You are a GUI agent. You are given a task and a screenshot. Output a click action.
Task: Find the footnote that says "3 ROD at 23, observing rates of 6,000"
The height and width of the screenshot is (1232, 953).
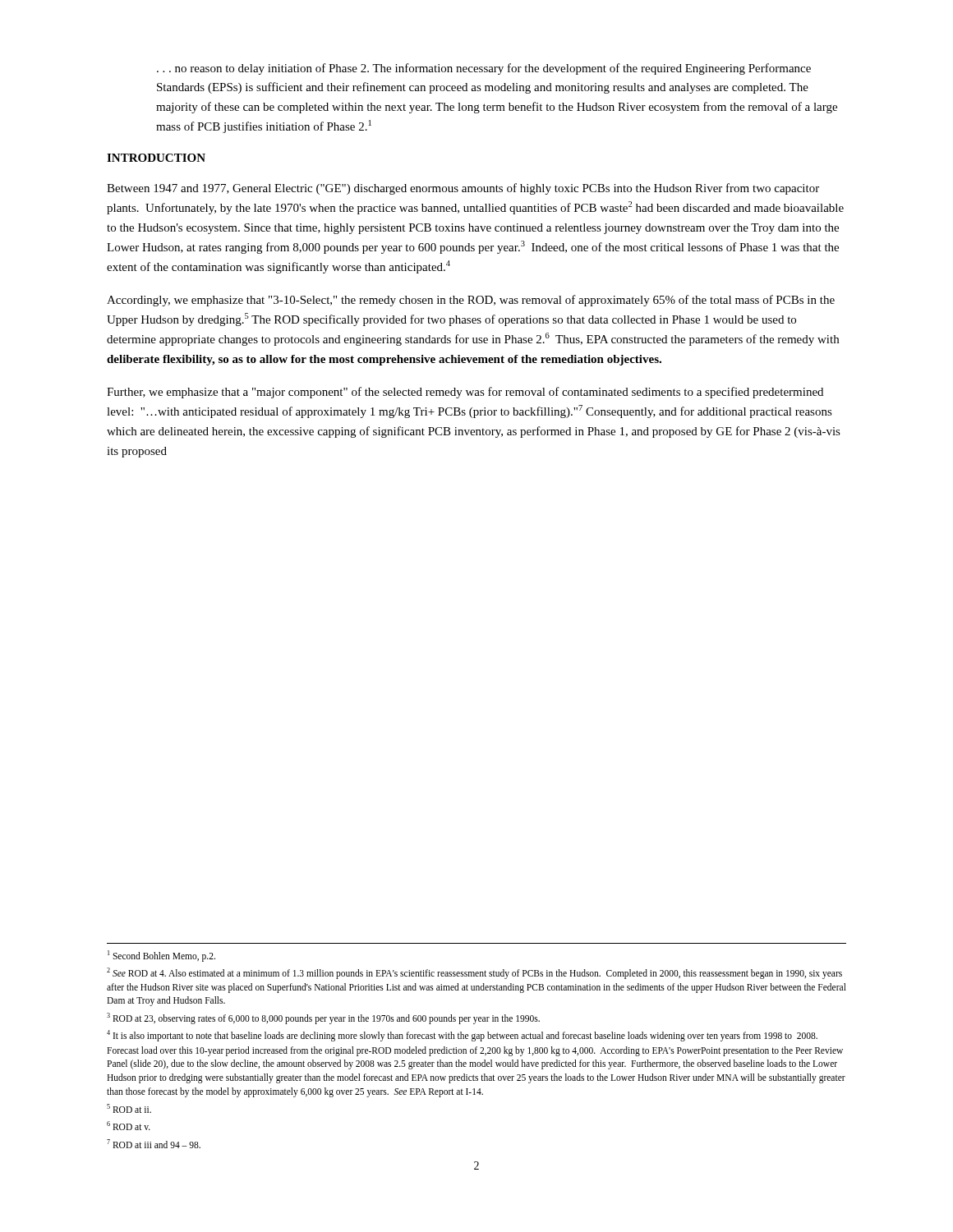[x=323, y=1018]
